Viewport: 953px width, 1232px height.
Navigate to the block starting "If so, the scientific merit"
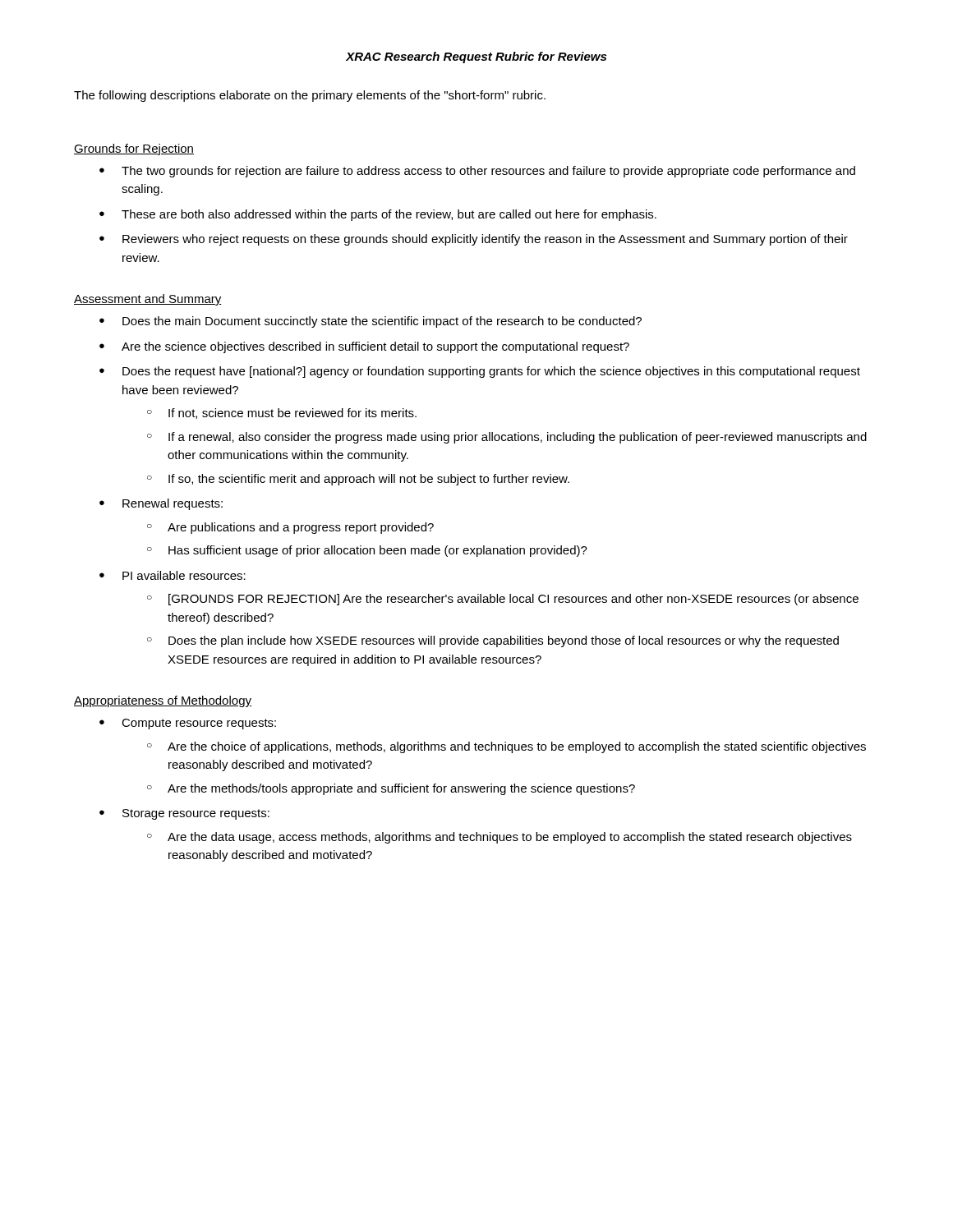coord(369,478)
